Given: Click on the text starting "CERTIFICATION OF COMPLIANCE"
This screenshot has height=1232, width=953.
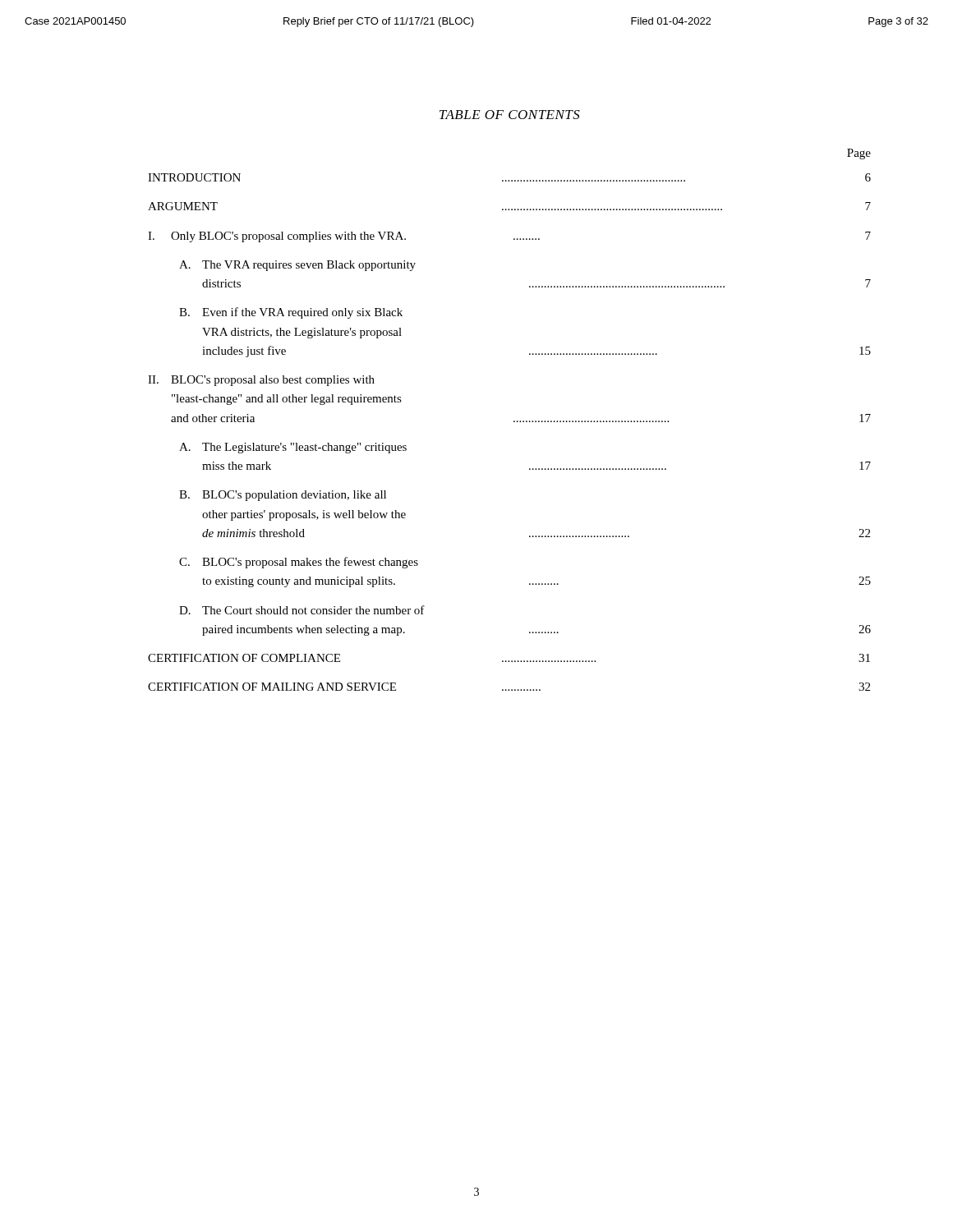Looking at the screenshot, I should (x=509, y=658).
